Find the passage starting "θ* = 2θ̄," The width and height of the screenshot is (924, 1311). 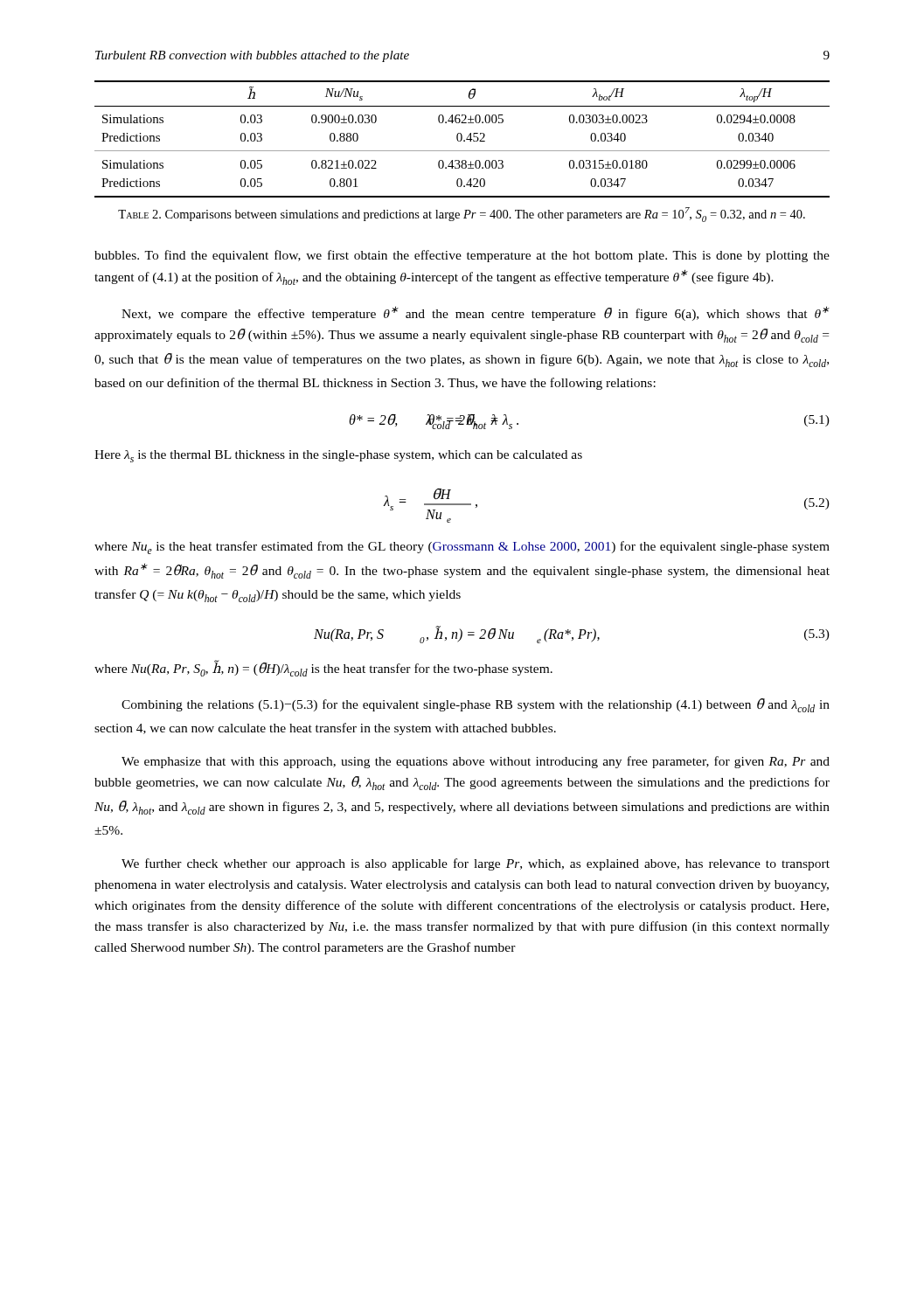coord(382,422)
